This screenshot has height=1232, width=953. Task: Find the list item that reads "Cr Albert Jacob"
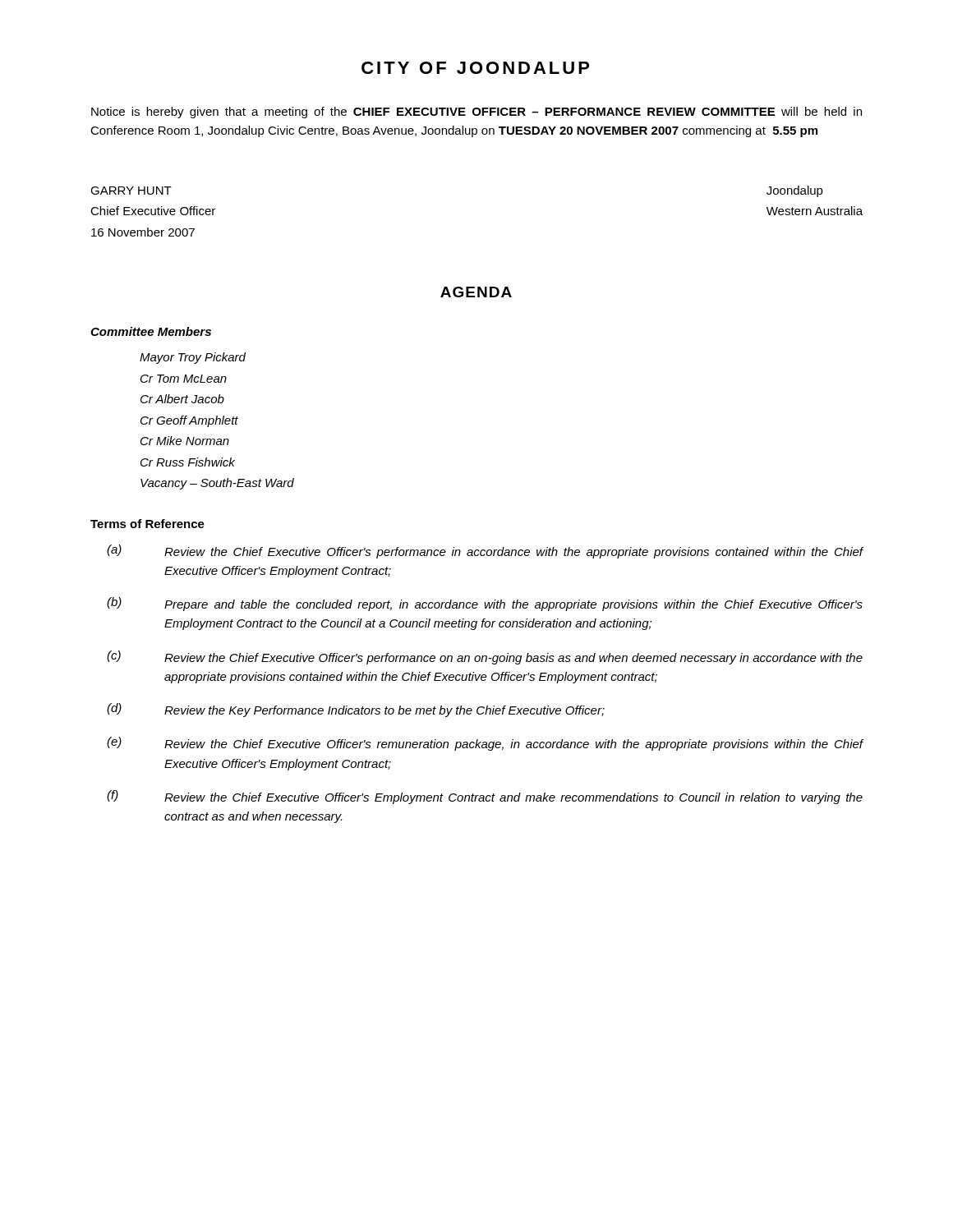click(182, 399)
